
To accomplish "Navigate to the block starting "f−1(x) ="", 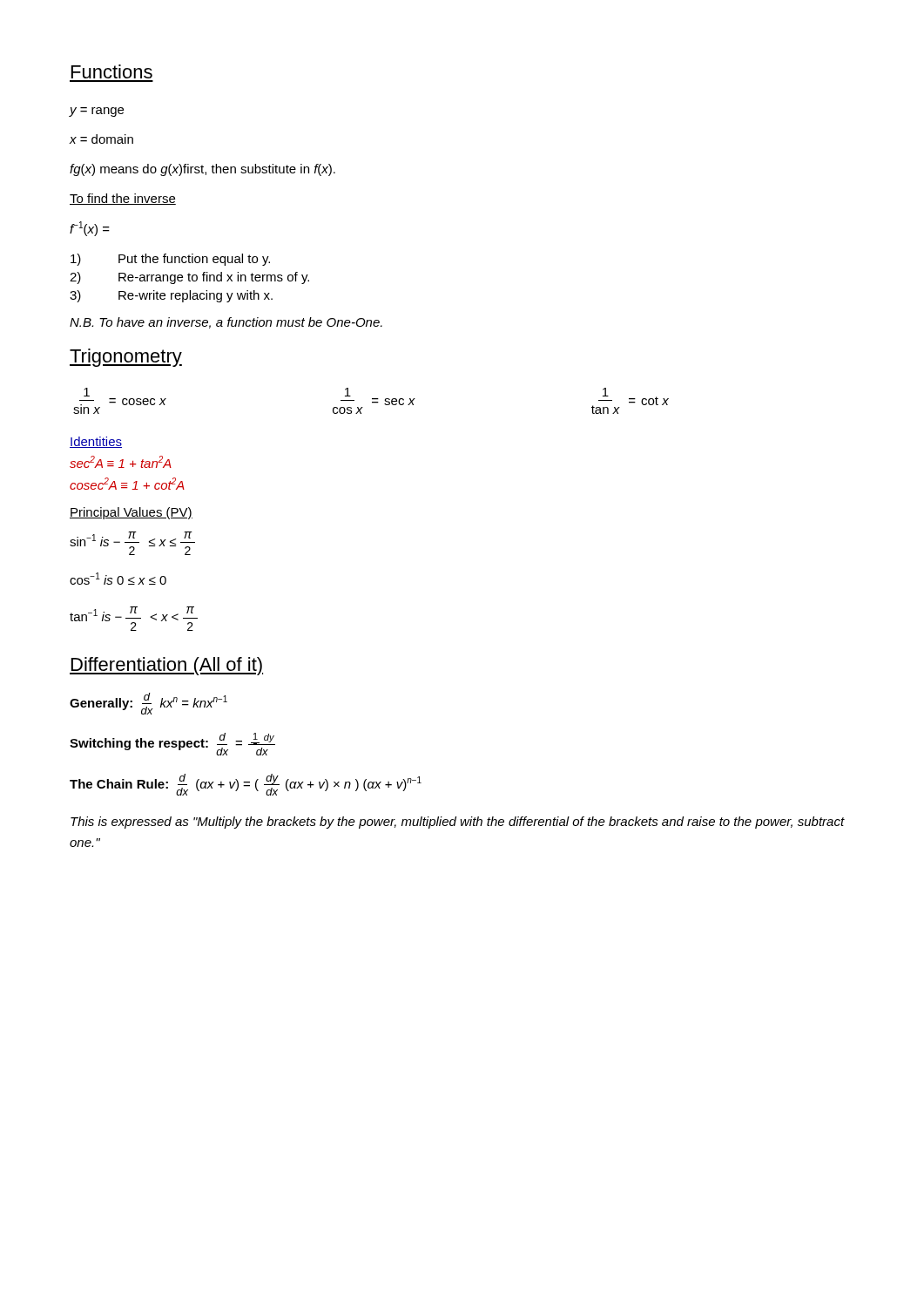I will tap(90, 228).
